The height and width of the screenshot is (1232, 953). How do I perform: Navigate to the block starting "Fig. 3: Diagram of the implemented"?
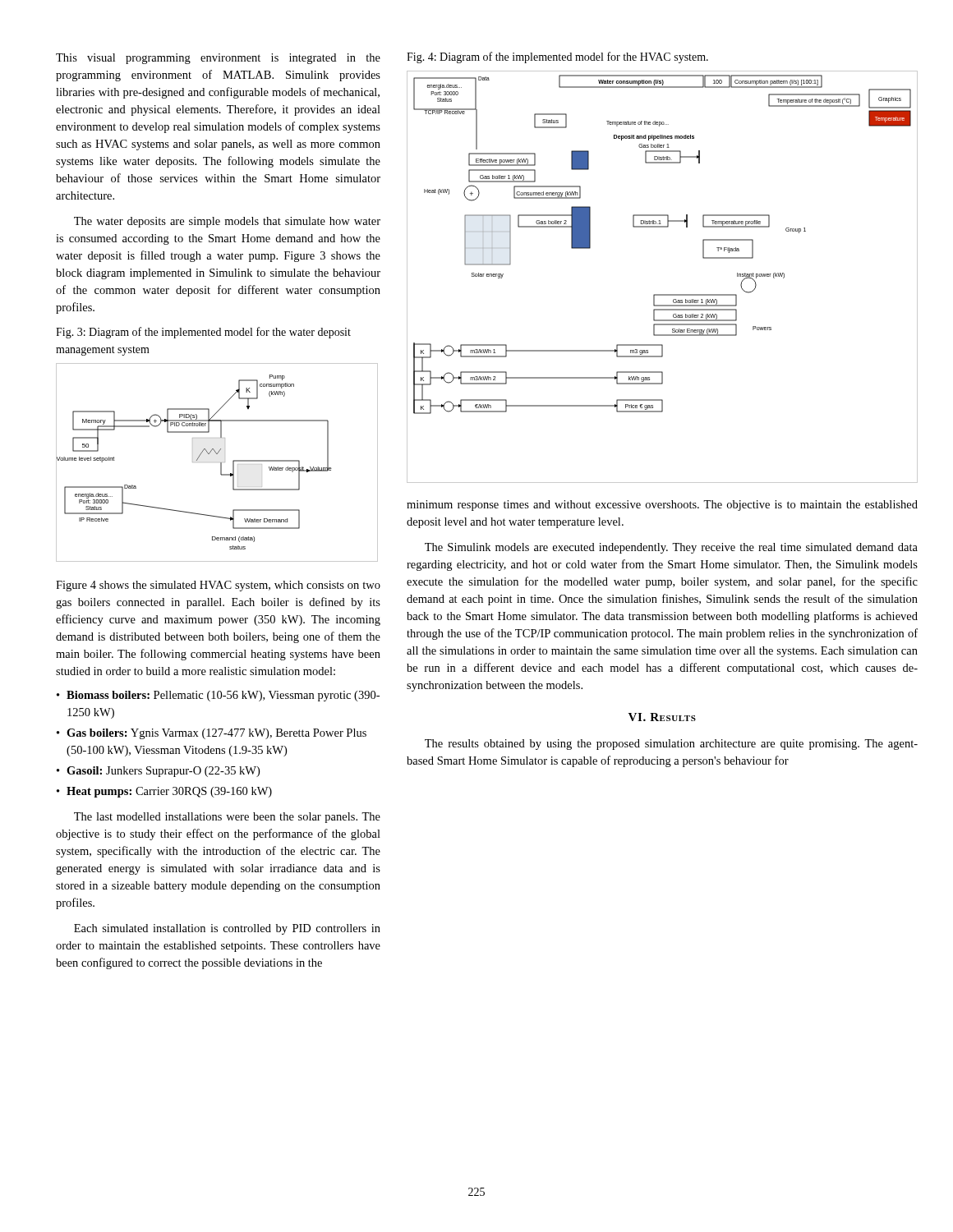pyautogui.click(x=203, y=341)
